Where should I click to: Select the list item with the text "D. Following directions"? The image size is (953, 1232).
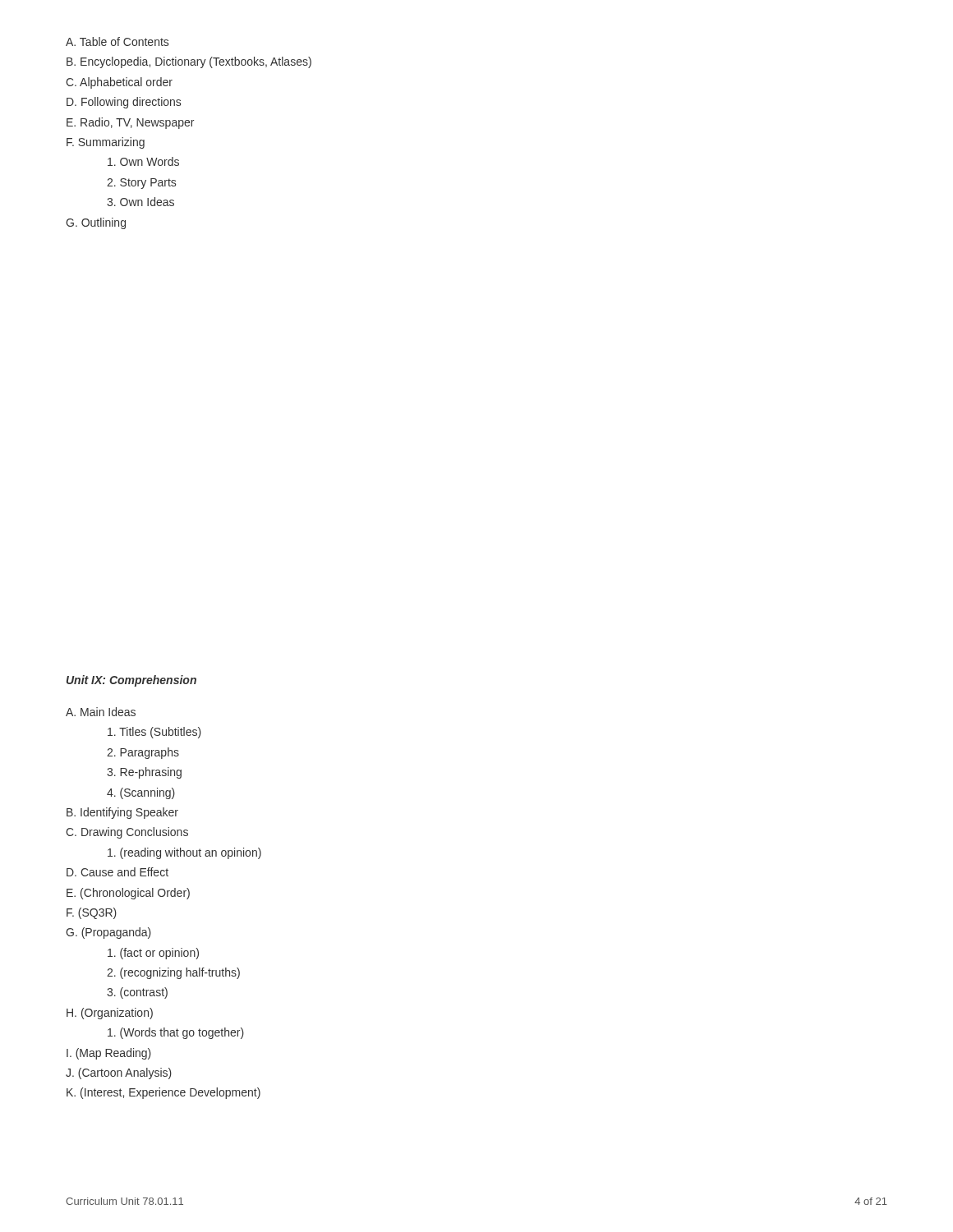[x=124, y=102]
